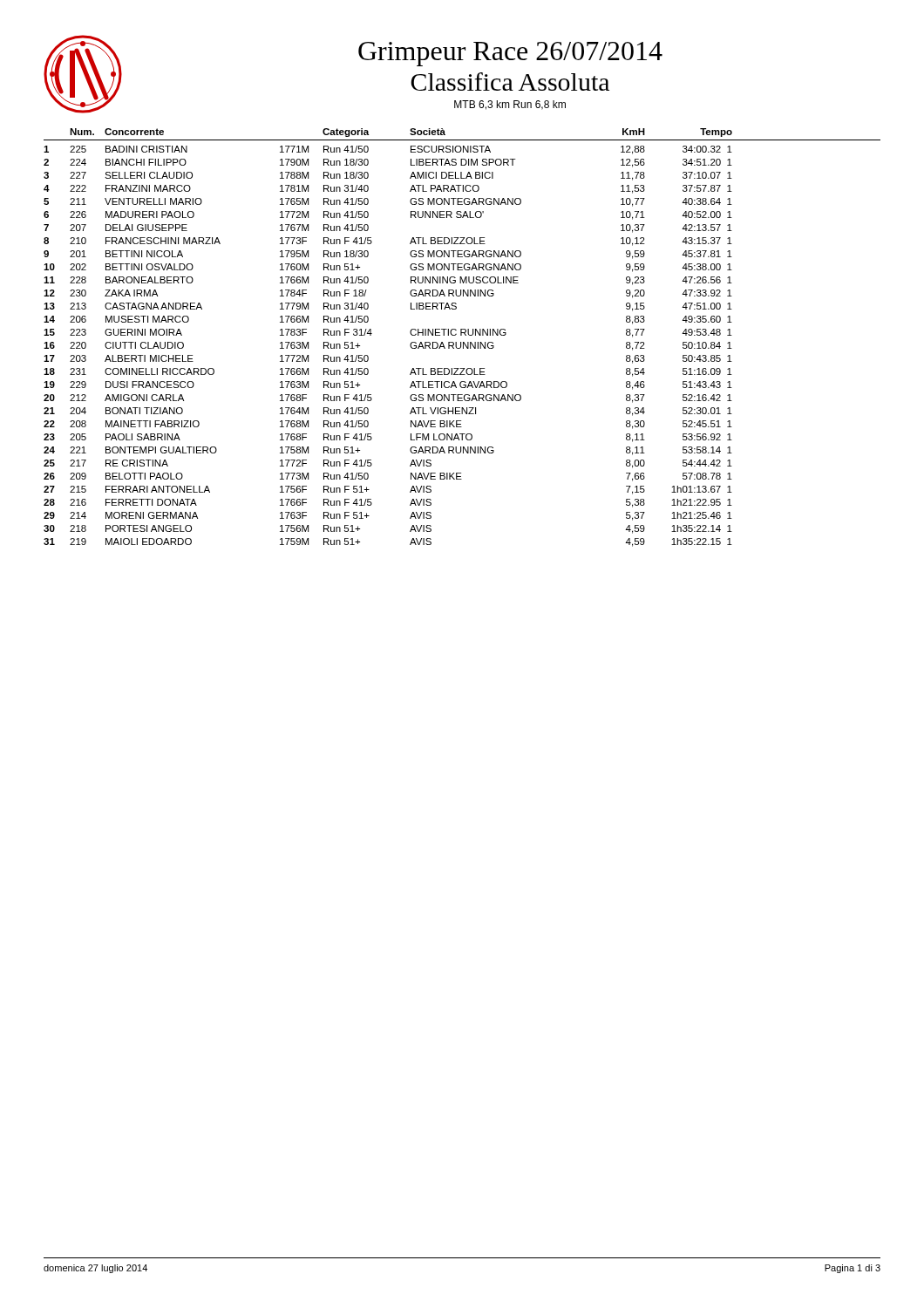The image size is (924, 1308).
Task: Select the logo
Action: click(83, 74)
